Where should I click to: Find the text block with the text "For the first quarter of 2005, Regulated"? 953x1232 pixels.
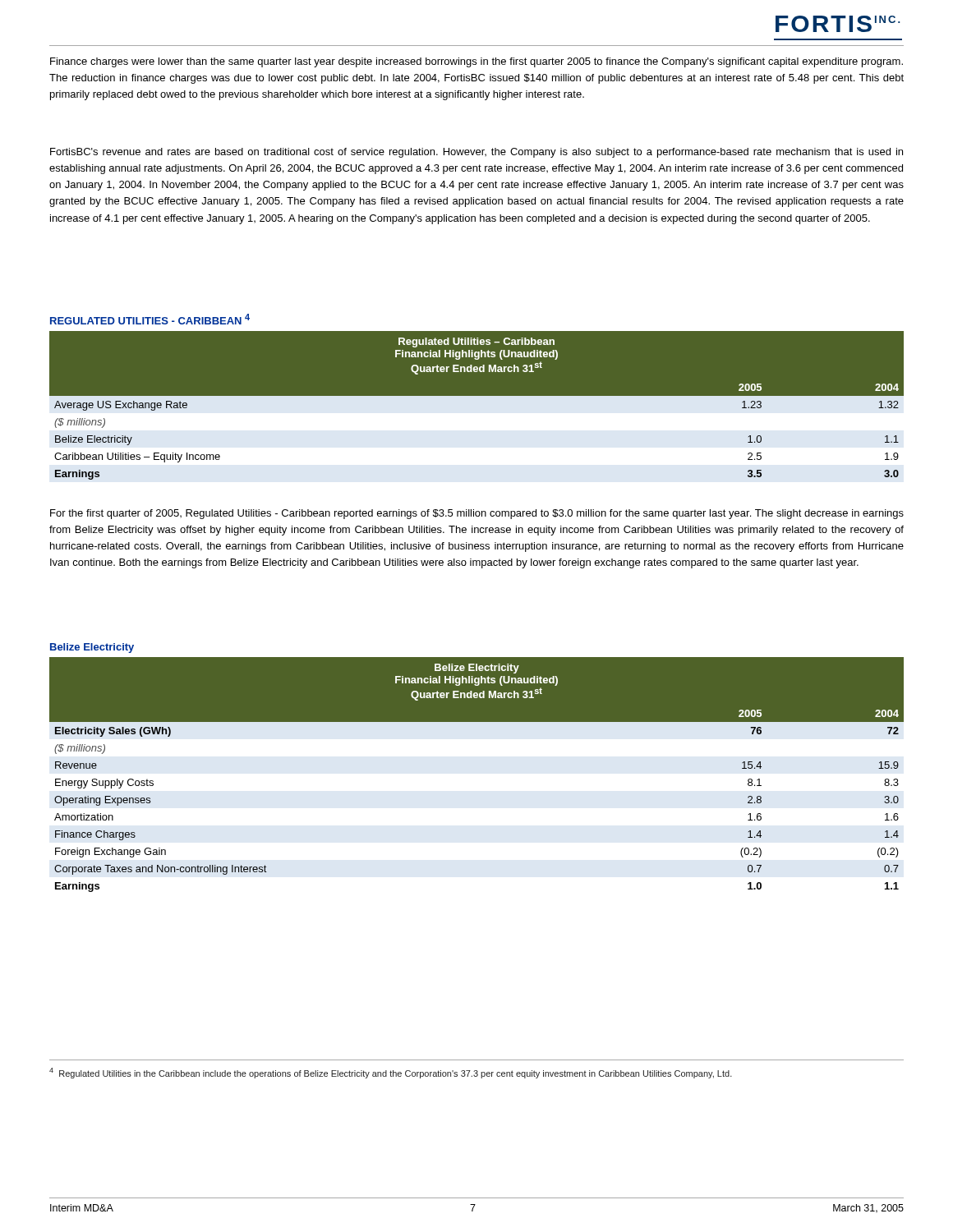pyautogui.click(x=476, y=538)
